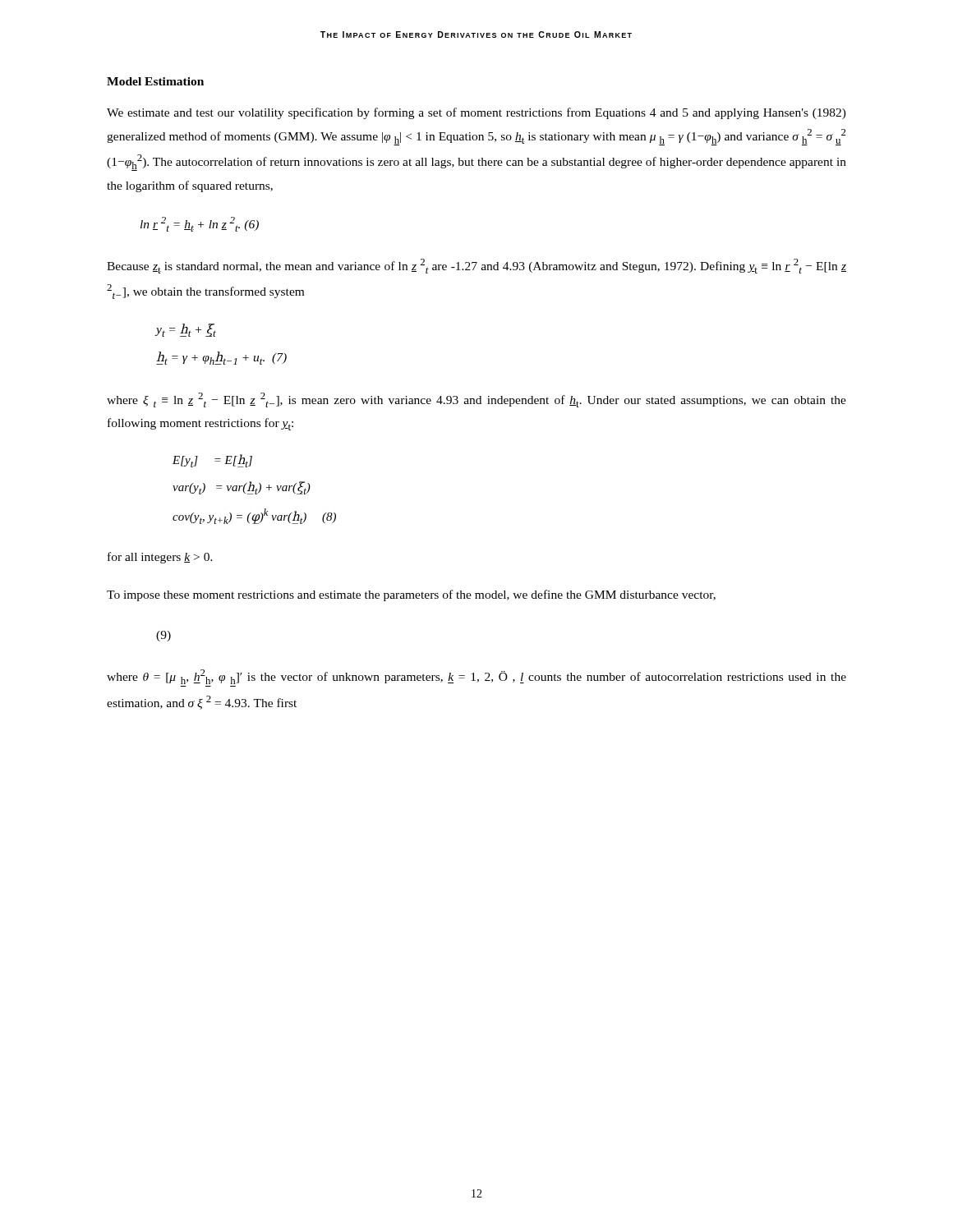Locate the text "for all integers k > 0."
The width and height of the screenshot is (953, 1232).
[160, 557]
